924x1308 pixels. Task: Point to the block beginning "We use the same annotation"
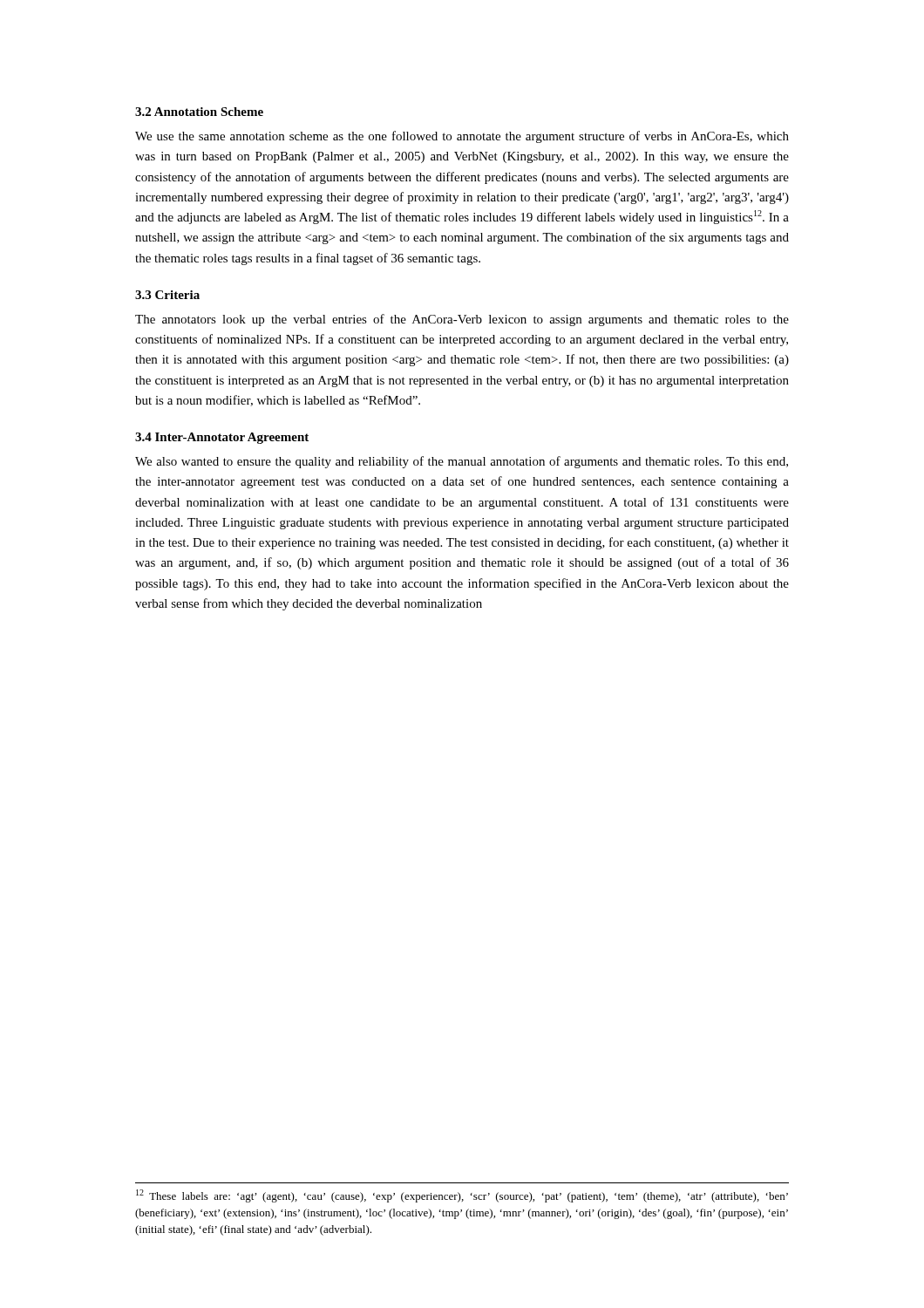[462, 197]
